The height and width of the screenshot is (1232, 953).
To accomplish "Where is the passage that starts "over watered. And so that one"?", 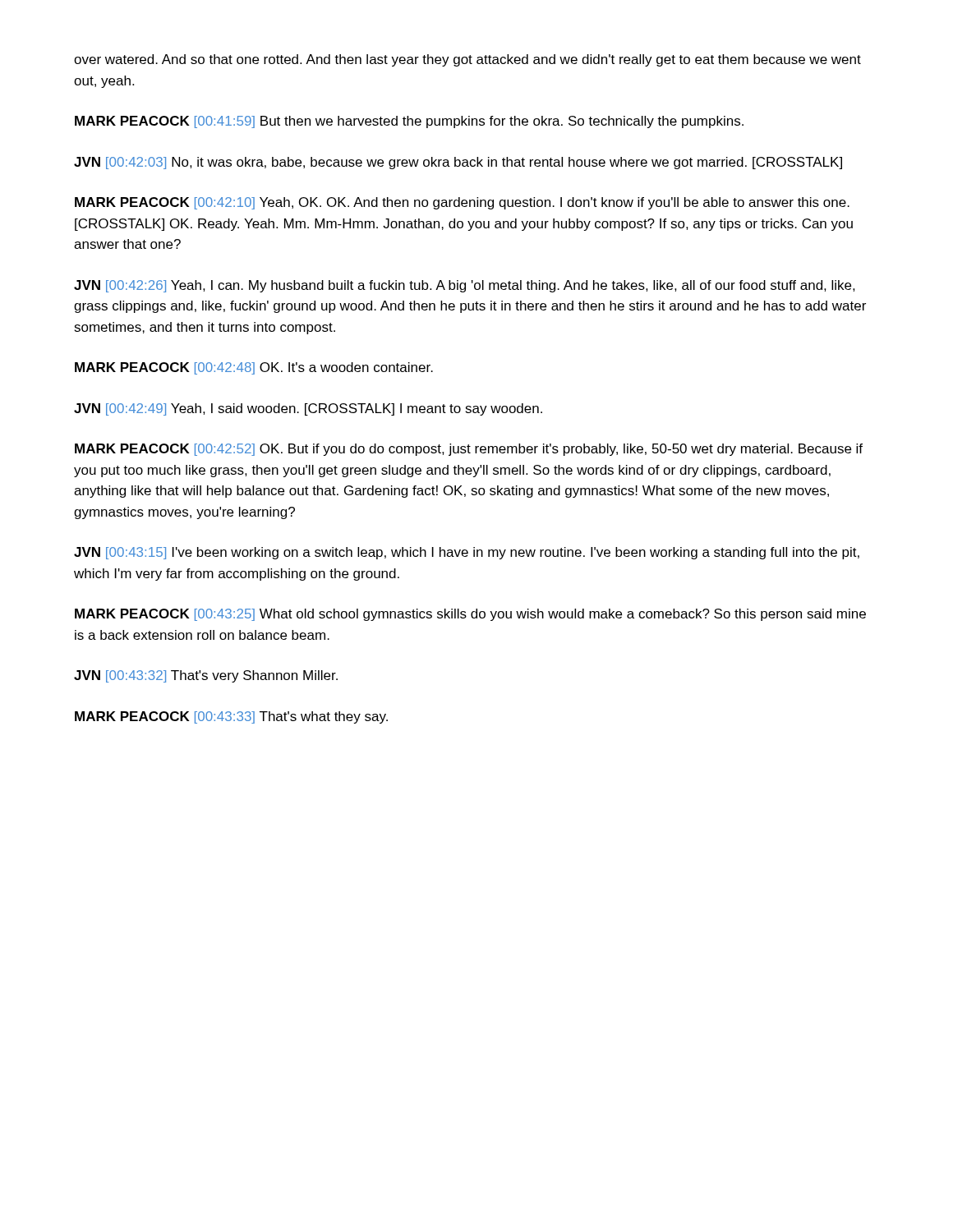I will pos(467,70).
